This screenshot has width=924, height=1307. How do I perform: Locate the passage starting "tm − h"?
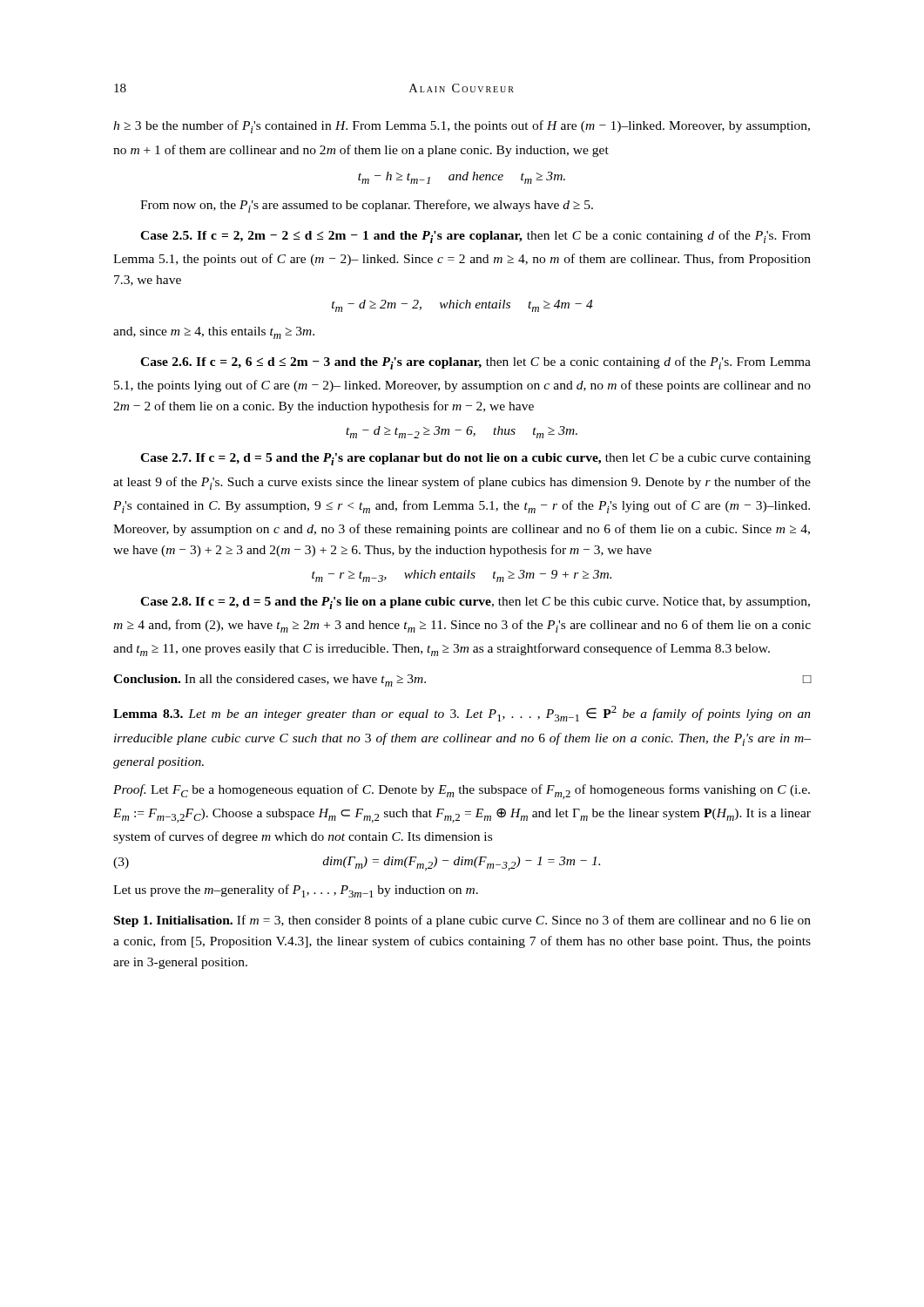pos(462,177)
